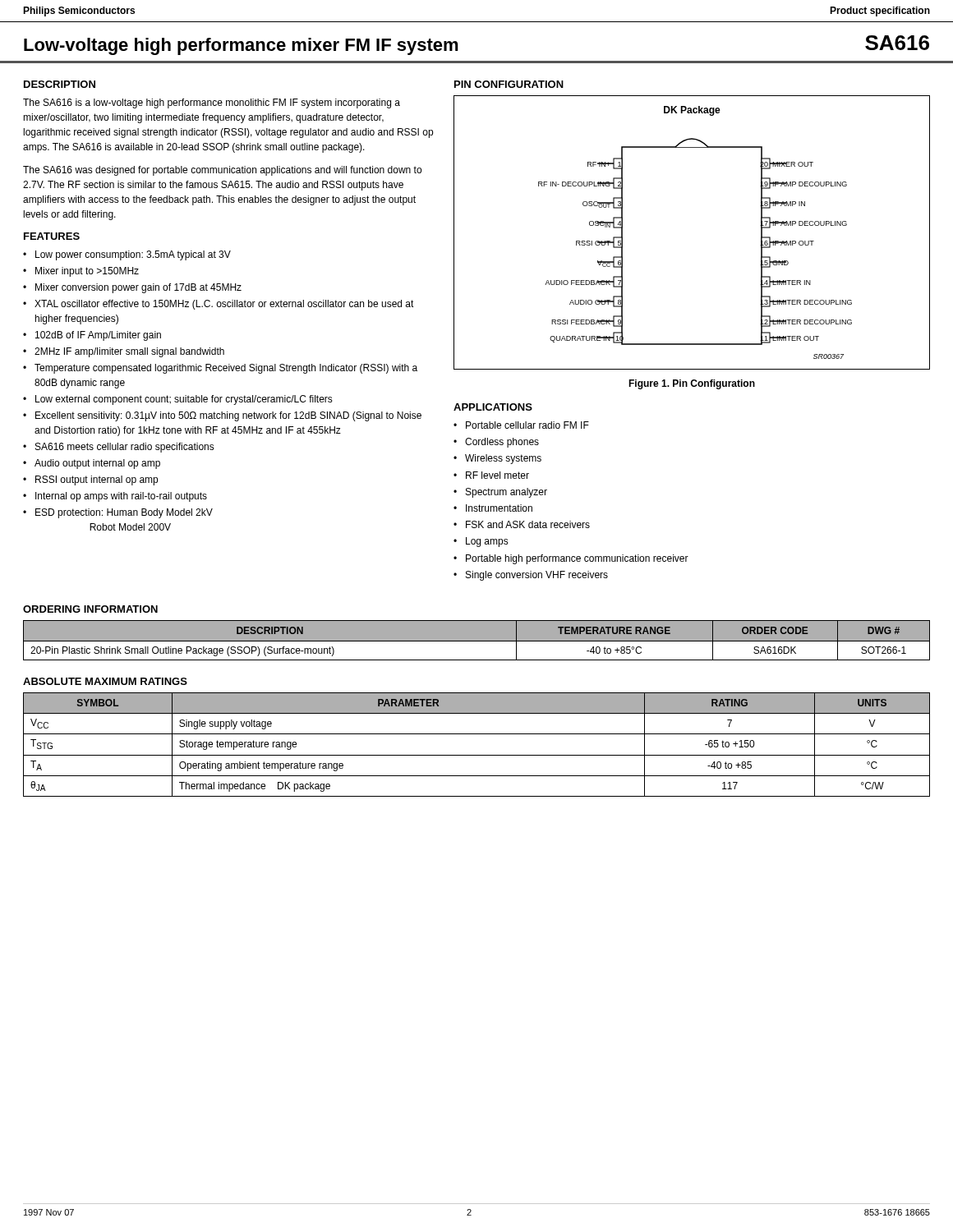Screen dimensions: 1232x953
Task: Select the text block that says "The SA616 was designed for portable"
Action: click(x=222, y=192)
